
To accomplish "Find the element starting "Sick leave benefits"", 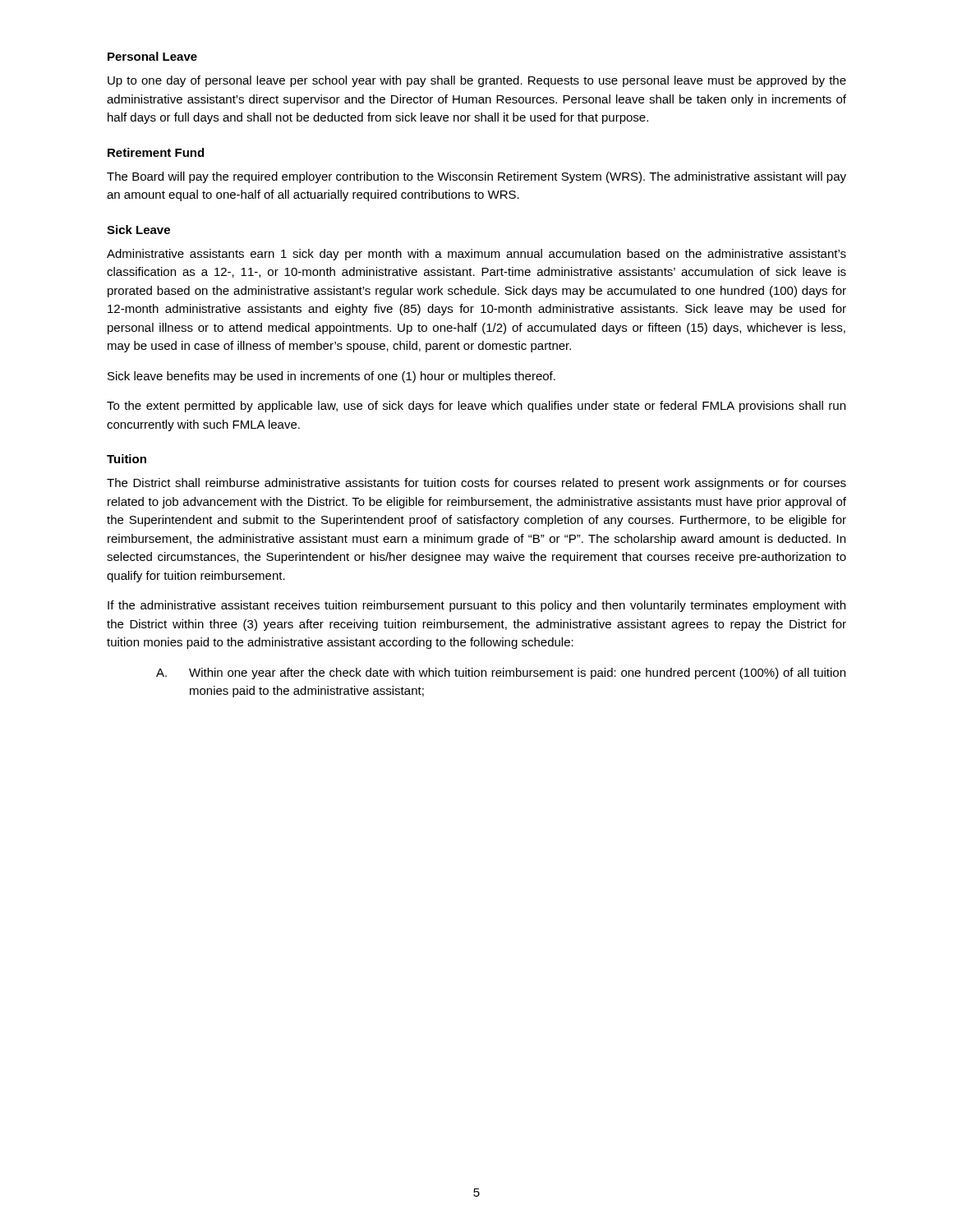I will coord(332,375).
